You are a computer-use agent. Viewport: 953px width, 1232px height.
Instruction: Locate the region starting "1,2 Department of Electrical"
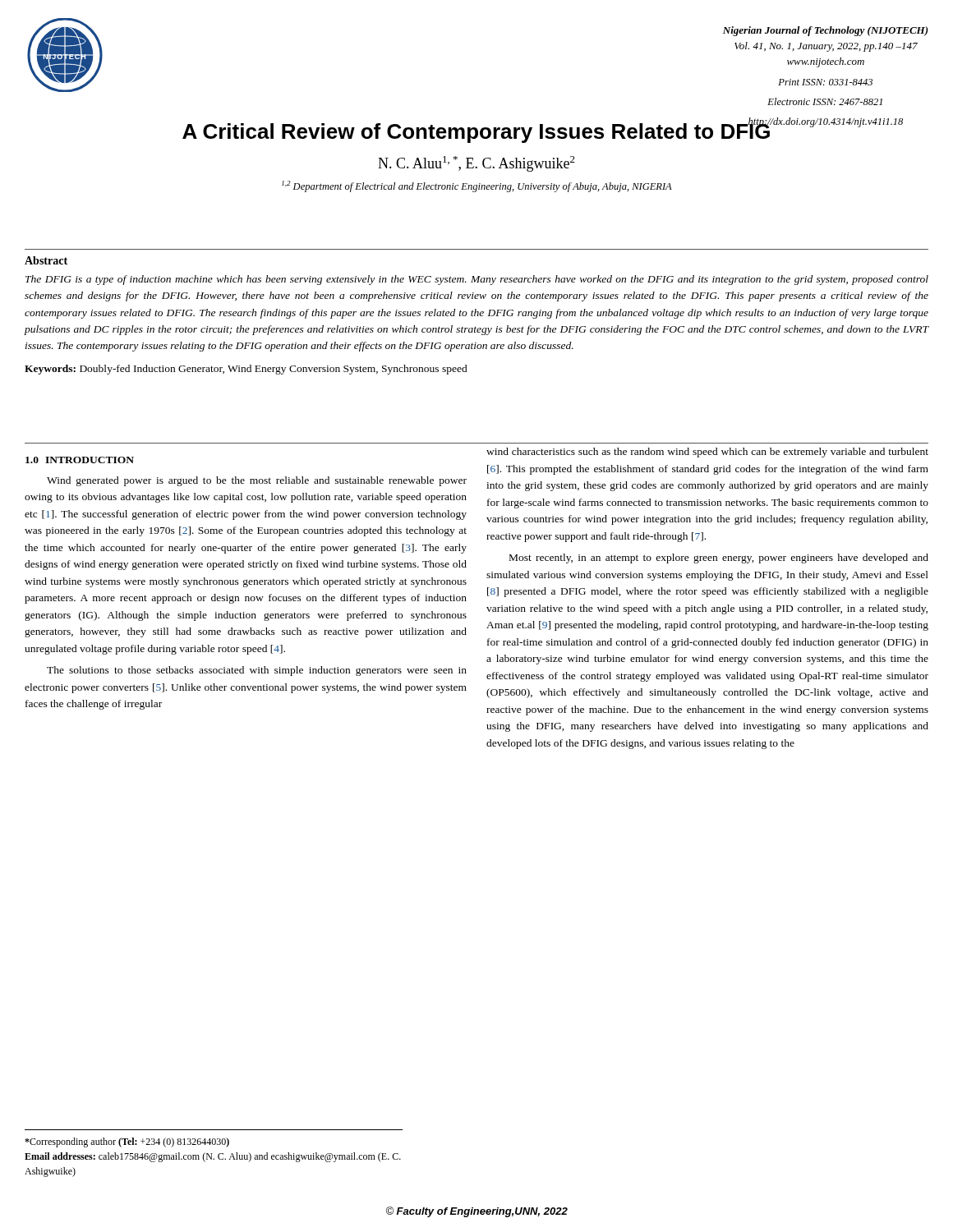coord(476,186)
